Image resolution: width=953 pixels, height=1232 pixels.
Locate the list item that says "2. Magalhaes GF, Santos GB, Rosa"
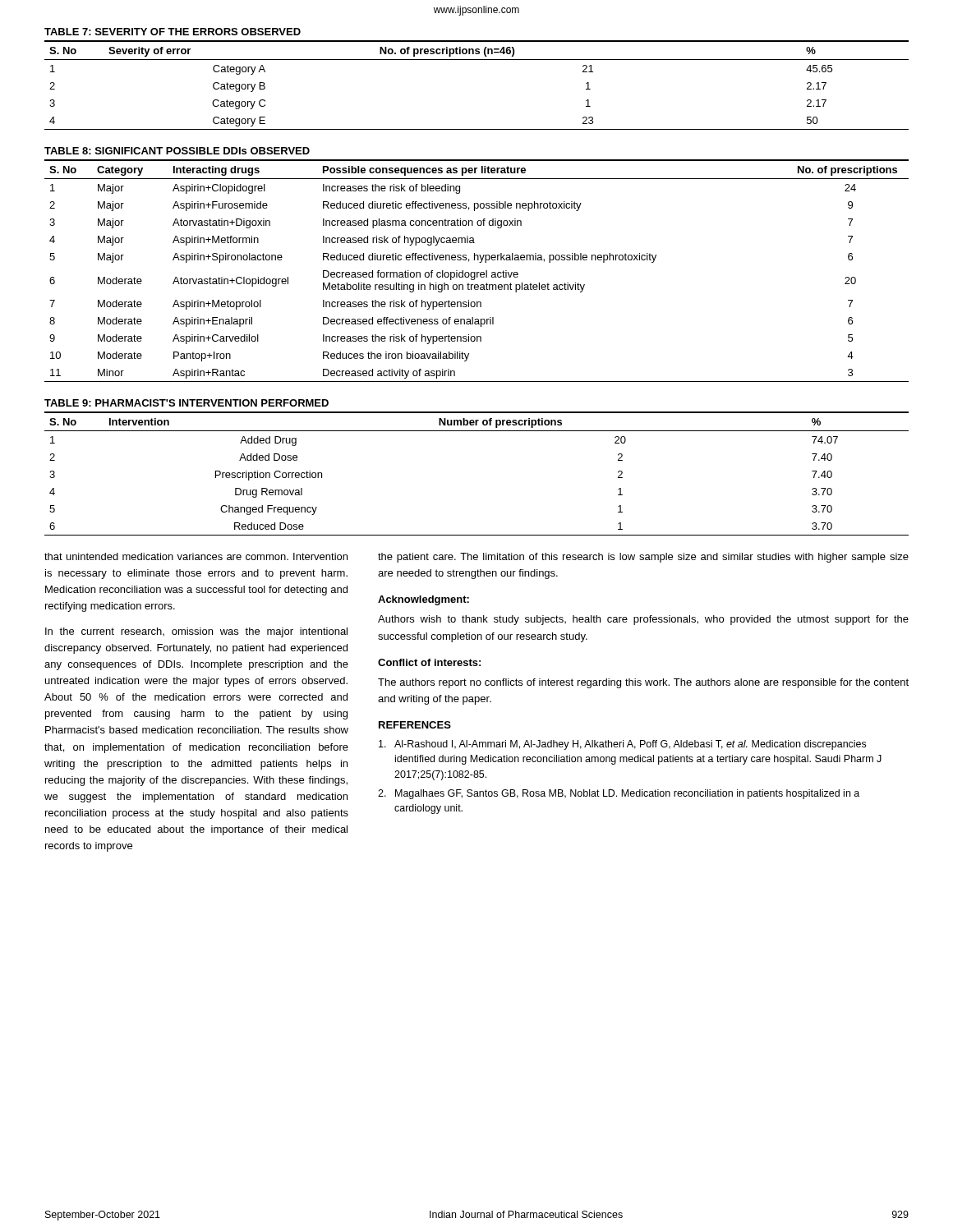pos(643,801)
